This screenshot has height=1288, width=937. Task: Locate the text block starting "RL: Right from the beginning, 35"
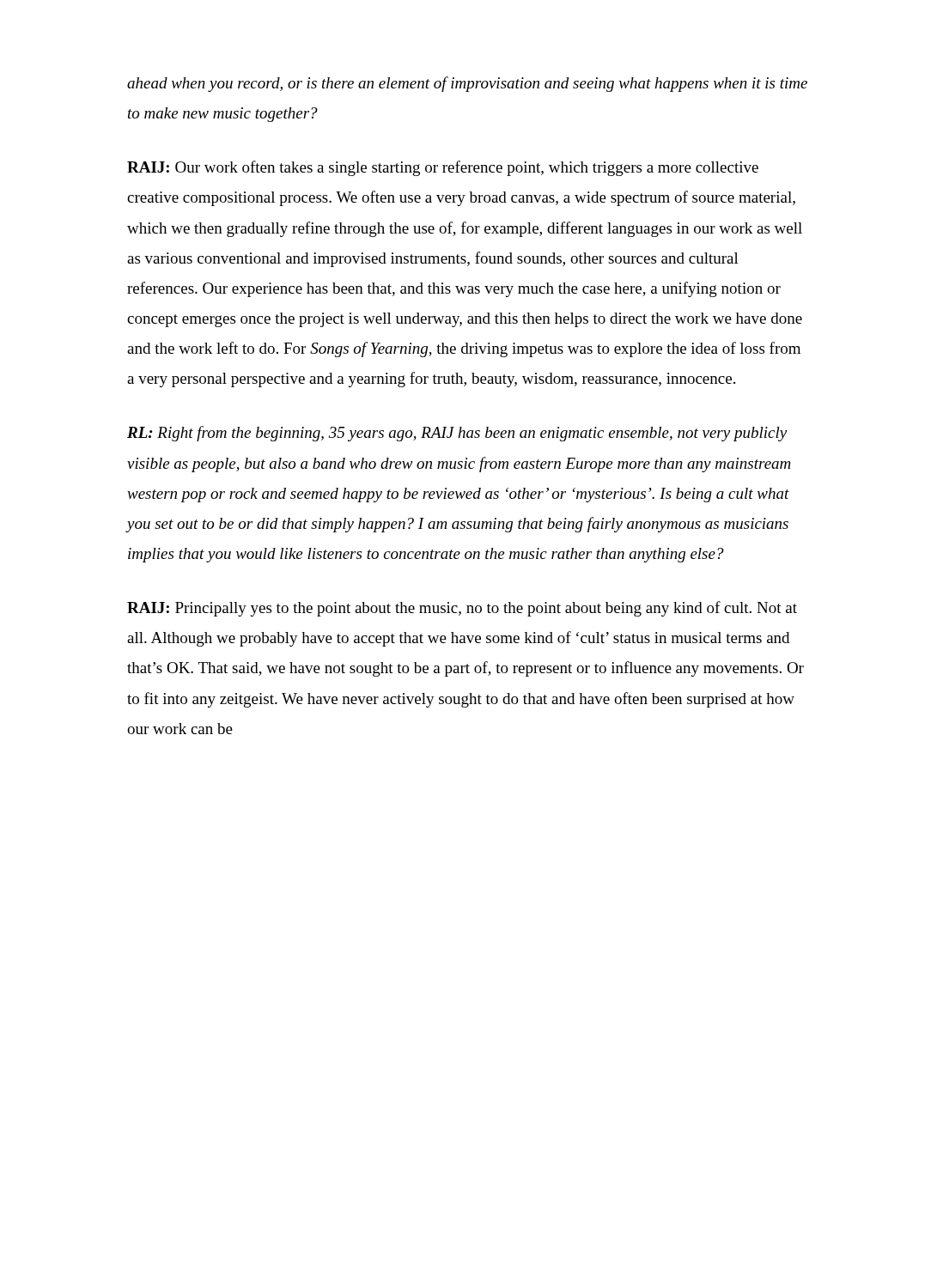coord(468,493)
